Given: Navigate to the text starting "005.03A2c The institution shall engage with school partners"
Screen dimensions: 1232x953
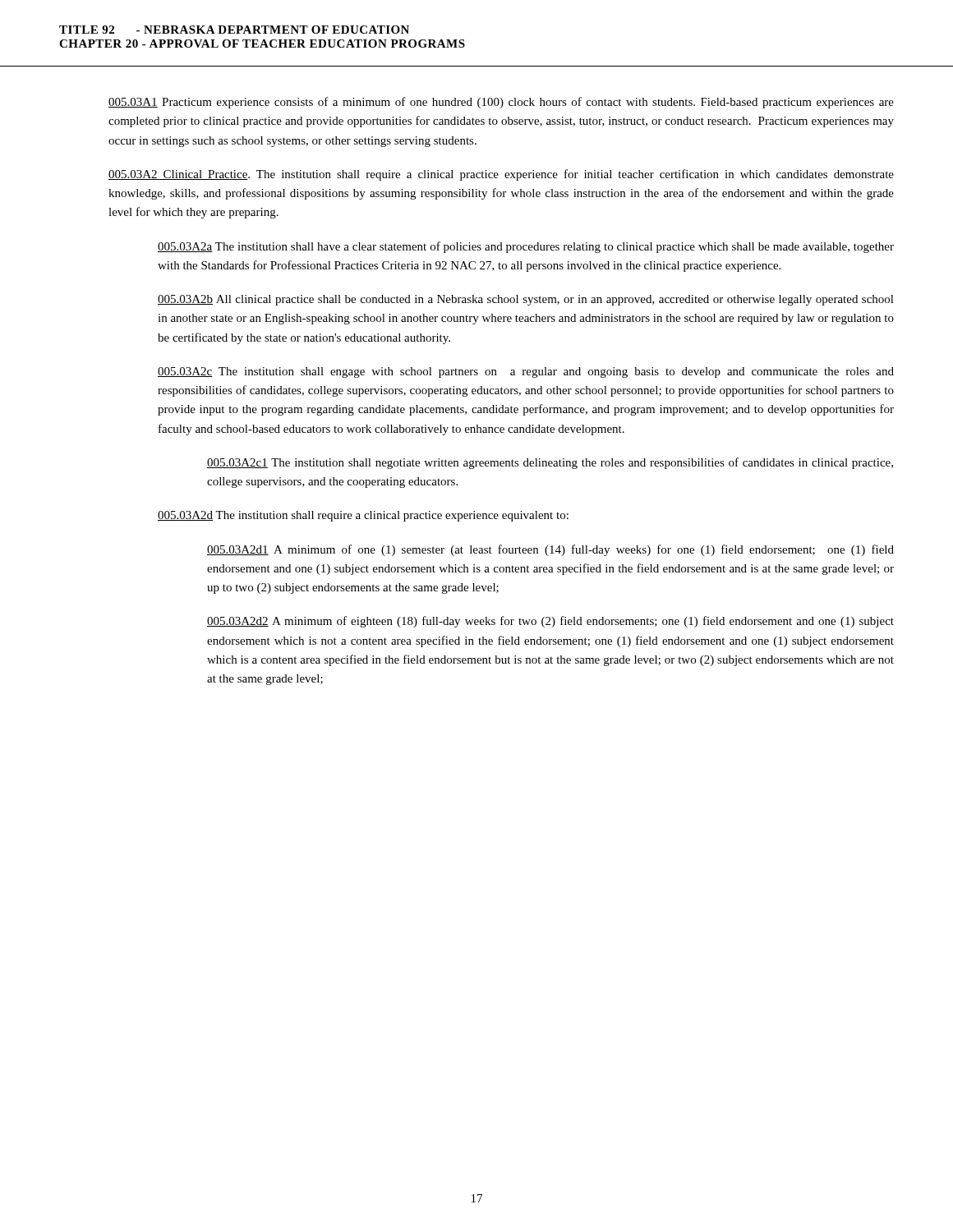Looking at the screenshot, I should [x=526, y=400].
